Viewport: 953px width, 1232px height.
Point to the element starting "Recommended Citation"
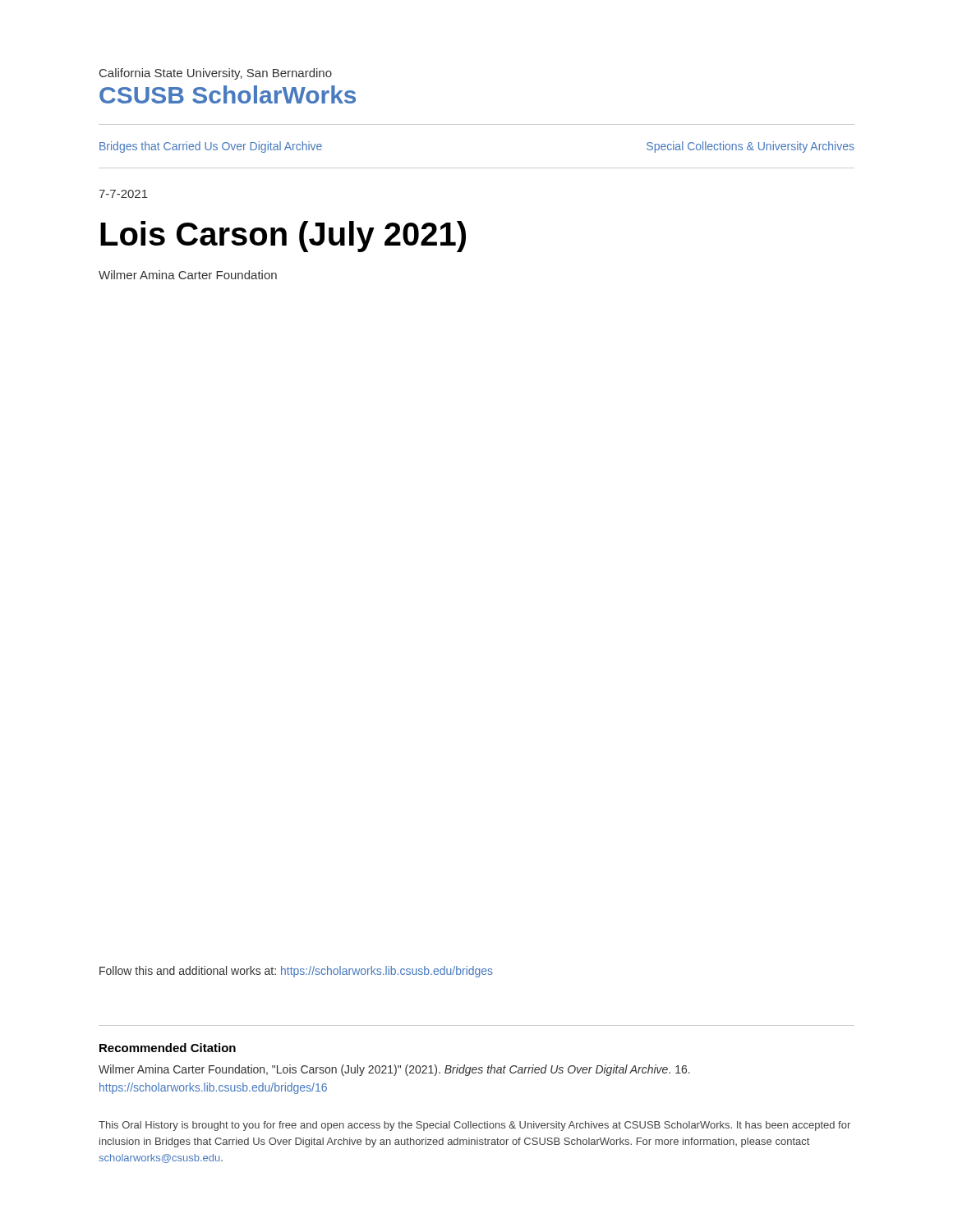[x=167, y=1048]
